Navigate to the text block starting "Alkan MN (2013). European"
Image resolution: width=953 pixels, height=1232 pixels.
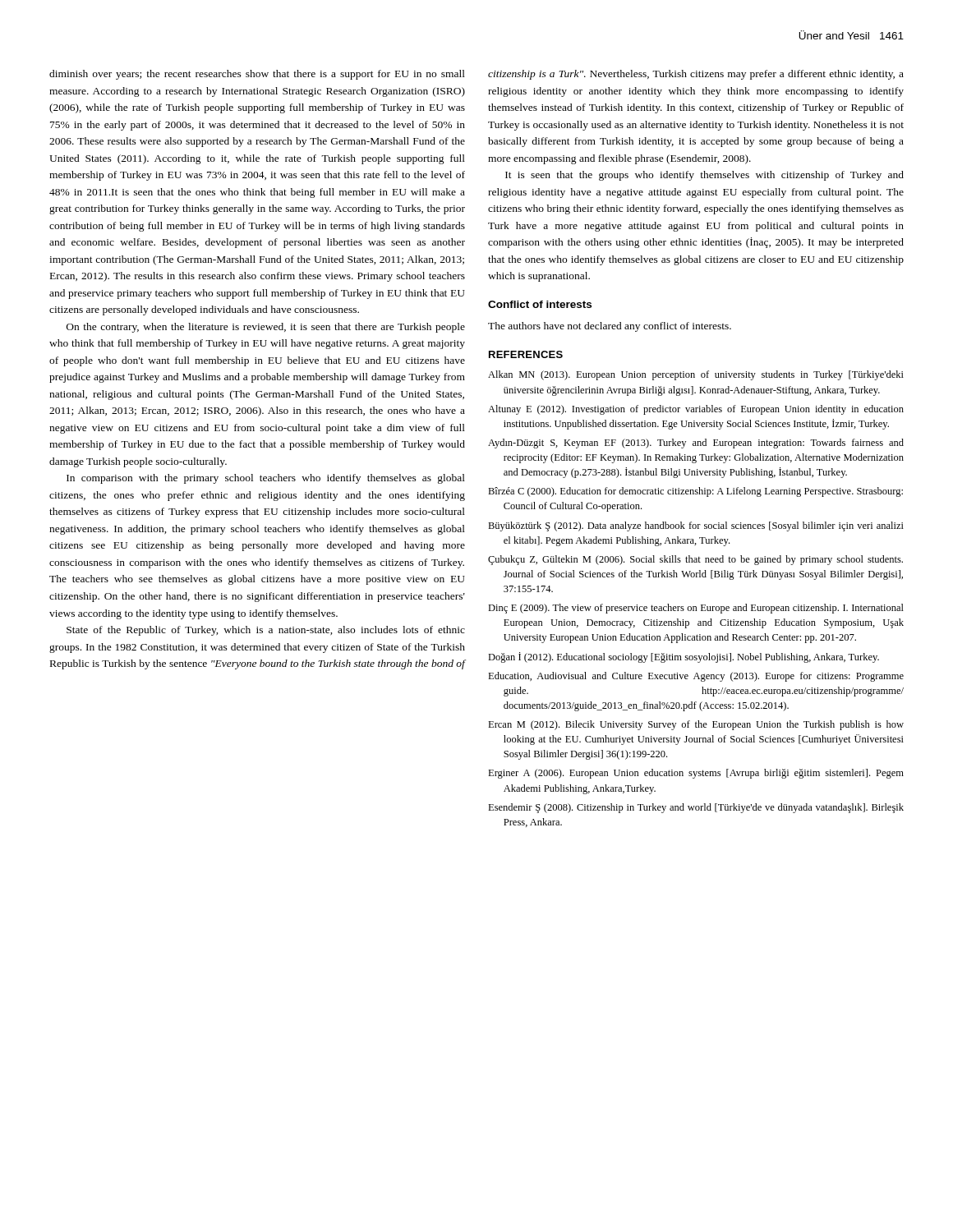click(x=696, y=382)
